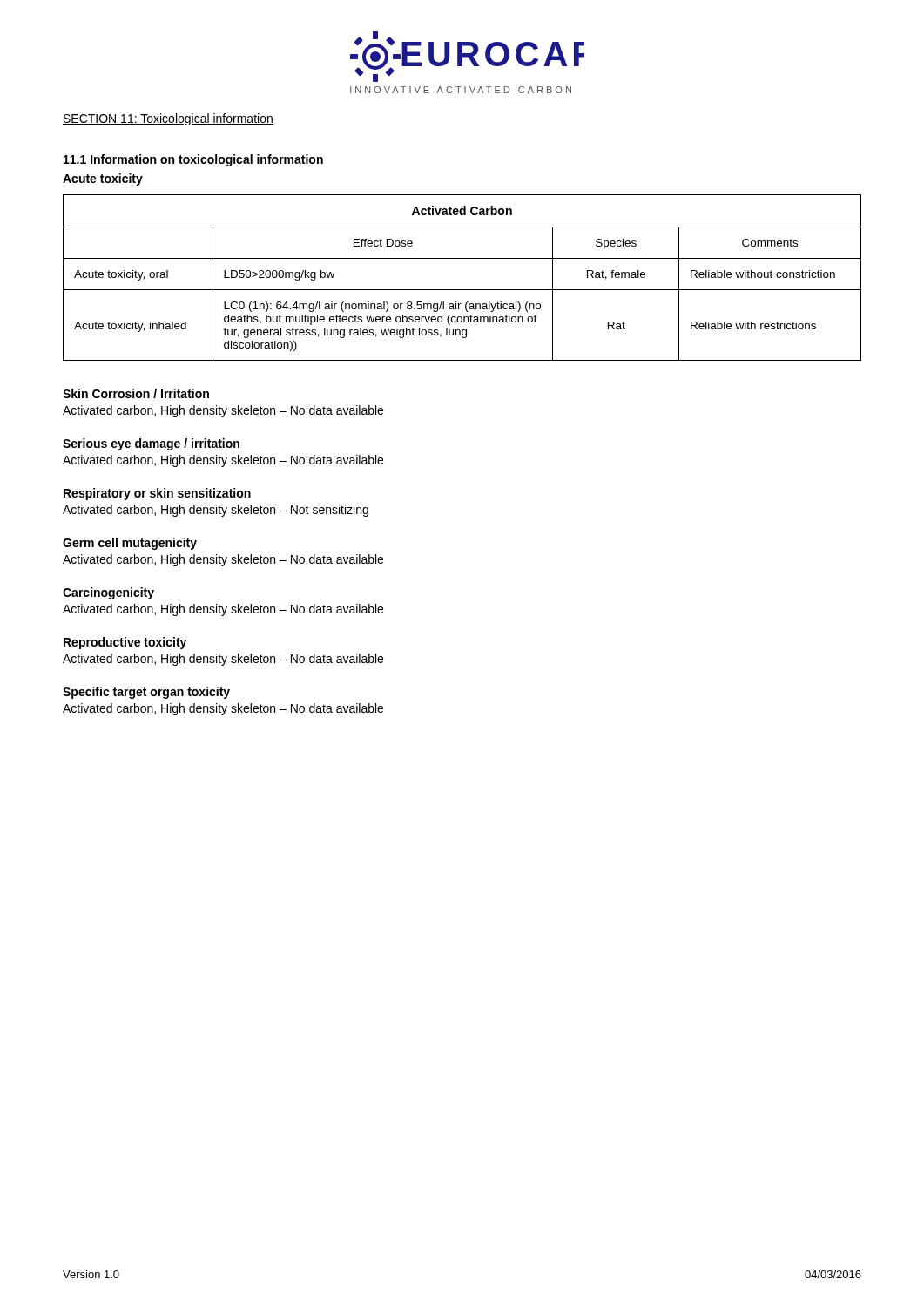Find "Germ cell mutagenicity" on this page
This screenshot has height=1307, width=924.
[130, 543]
